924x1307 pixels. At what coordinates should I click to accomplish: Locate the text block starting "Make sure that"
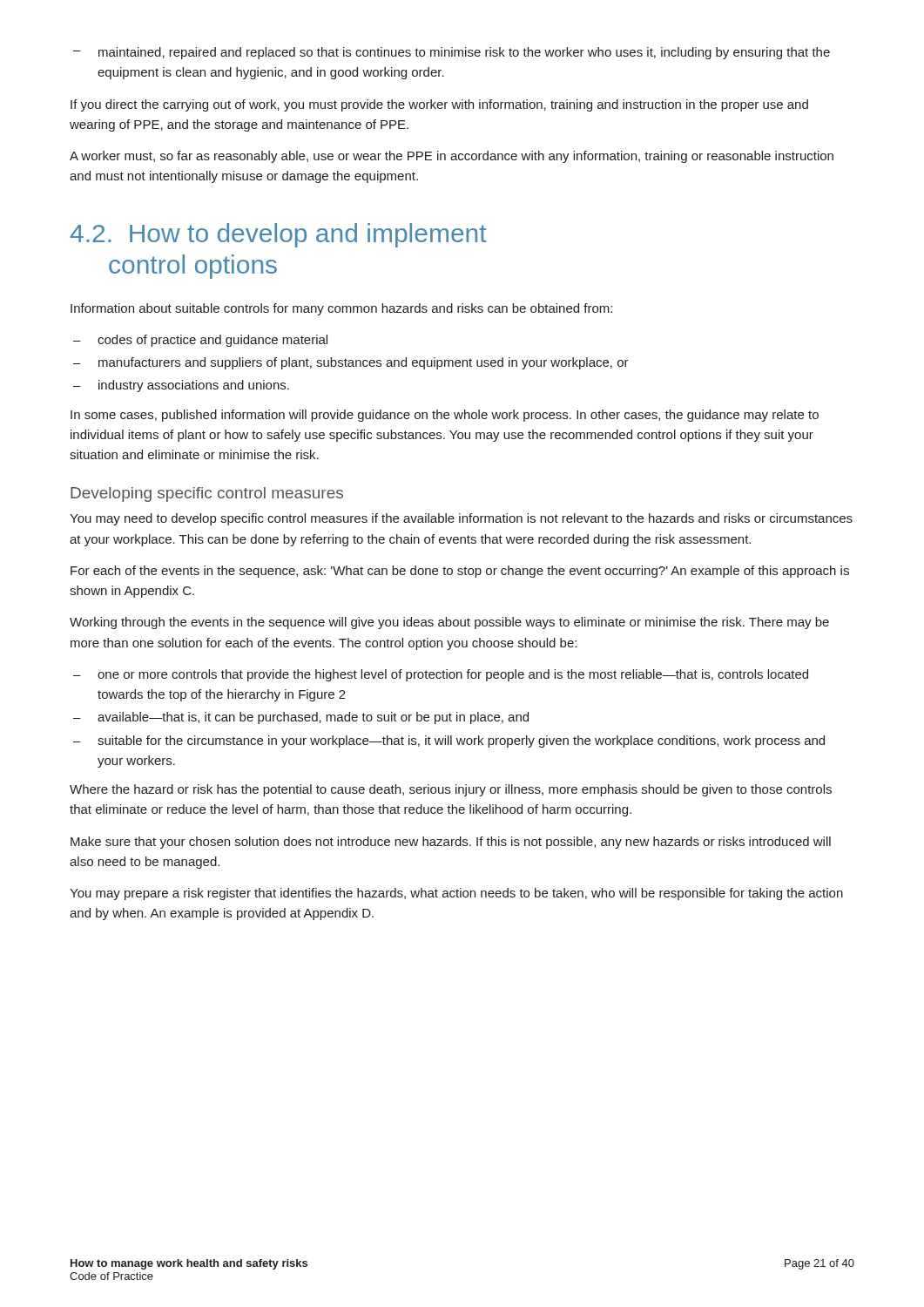[450, 851]
